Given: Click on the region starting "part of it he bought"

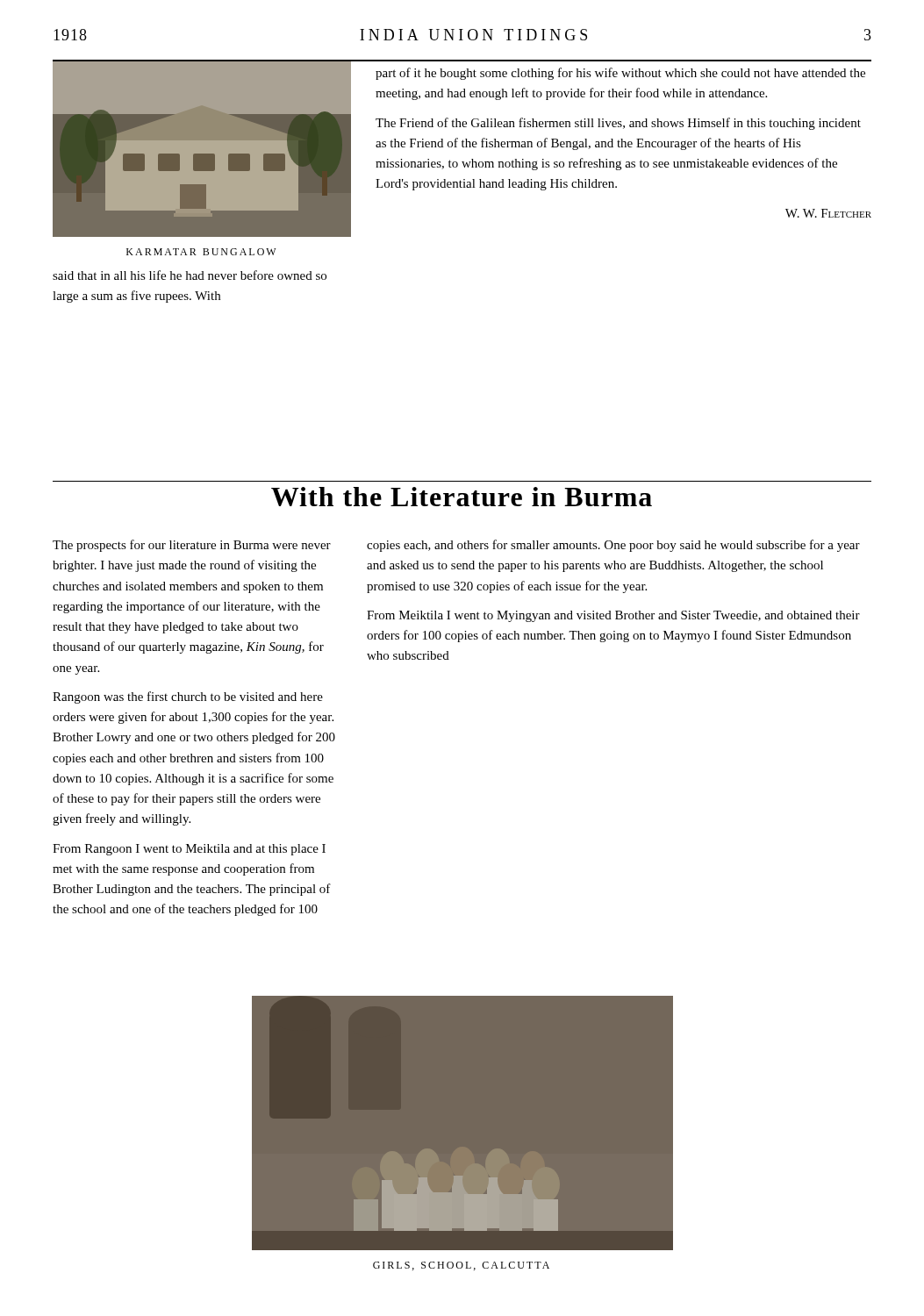Looking at the screenshot, I should tap(623, 143).
